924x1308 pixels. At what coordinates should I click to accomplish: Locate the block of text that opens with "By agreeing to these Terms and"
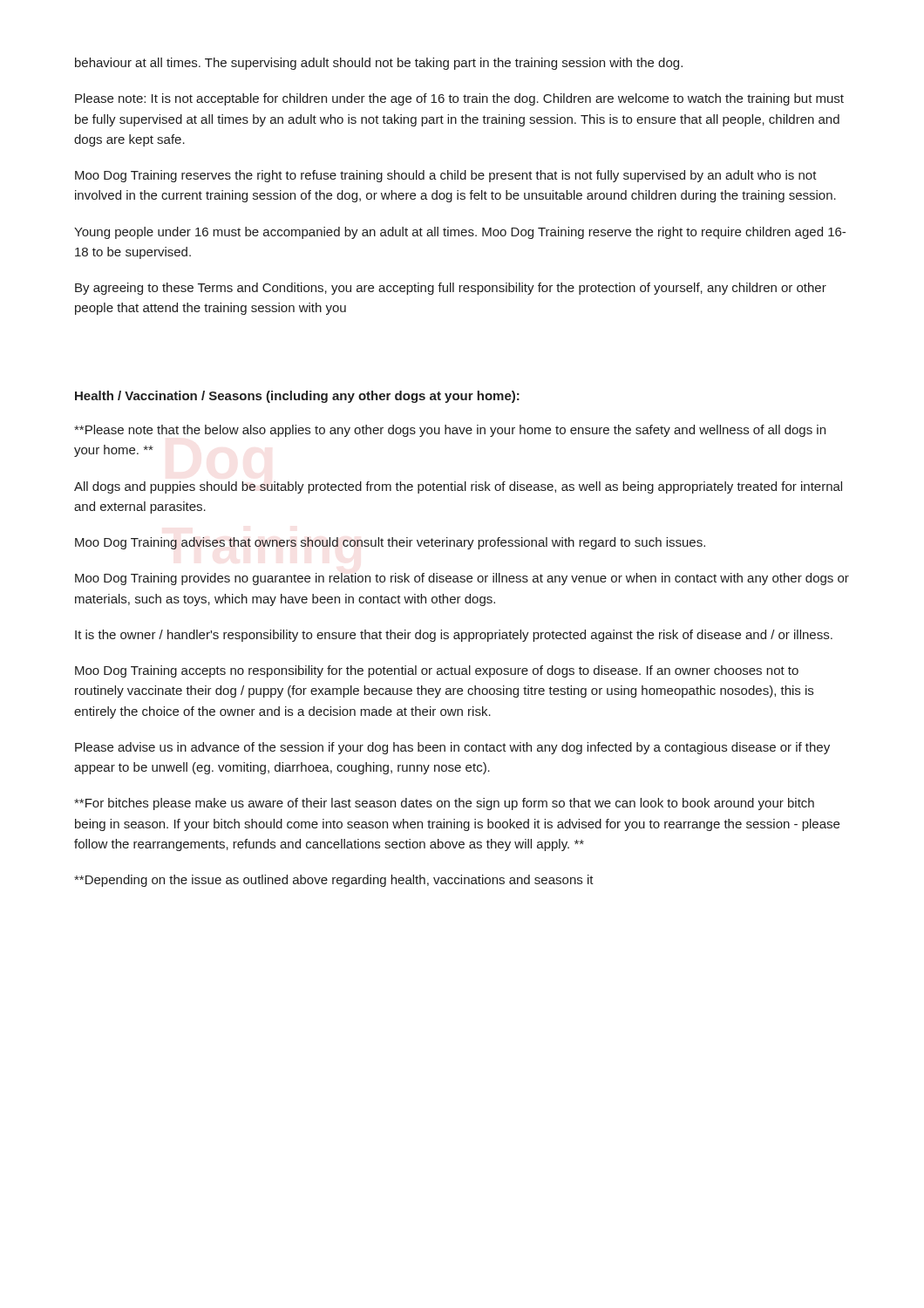coord(450,297)
